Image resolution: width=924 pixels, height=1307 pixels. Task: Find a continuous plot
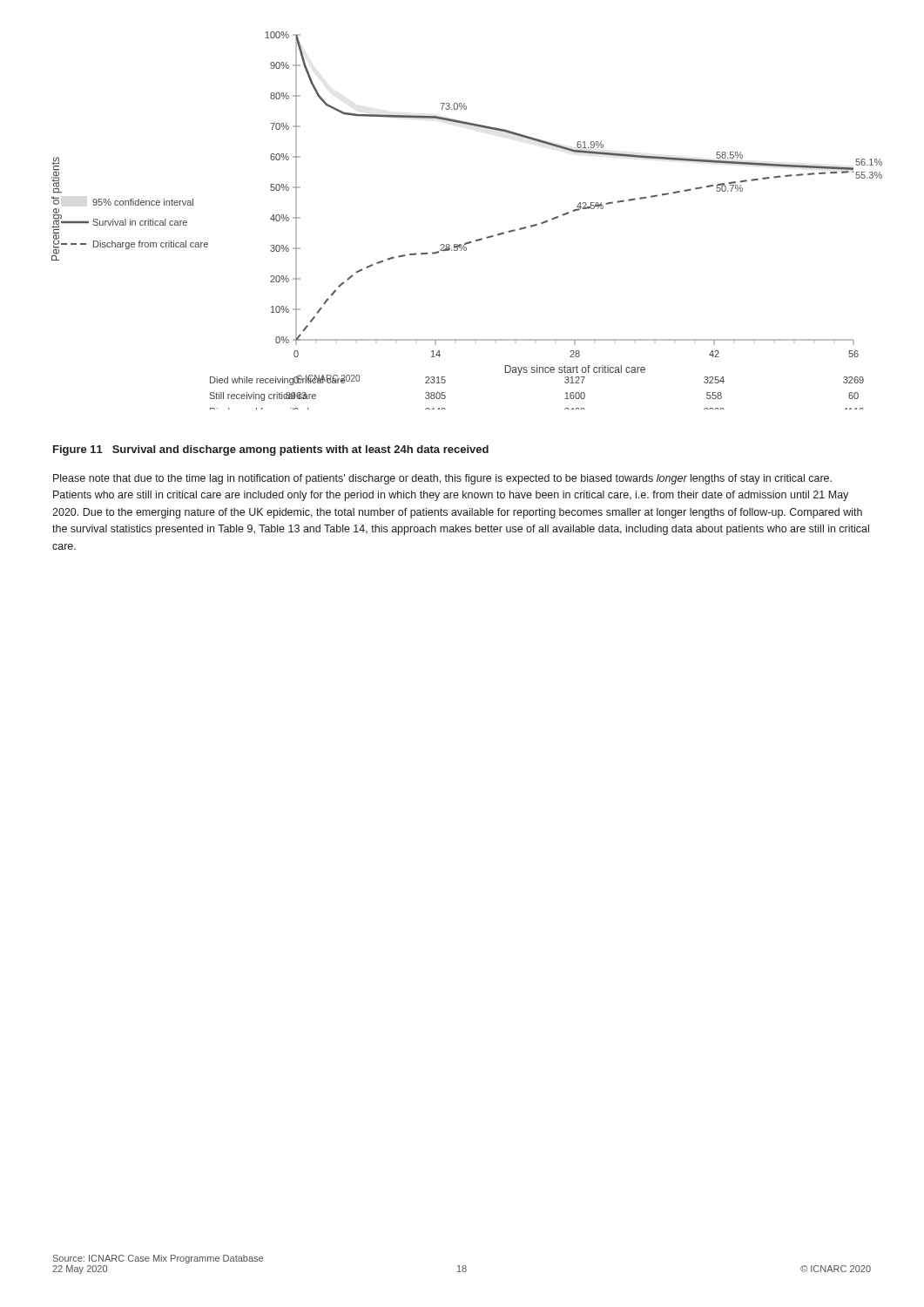(x=466, y=213)
